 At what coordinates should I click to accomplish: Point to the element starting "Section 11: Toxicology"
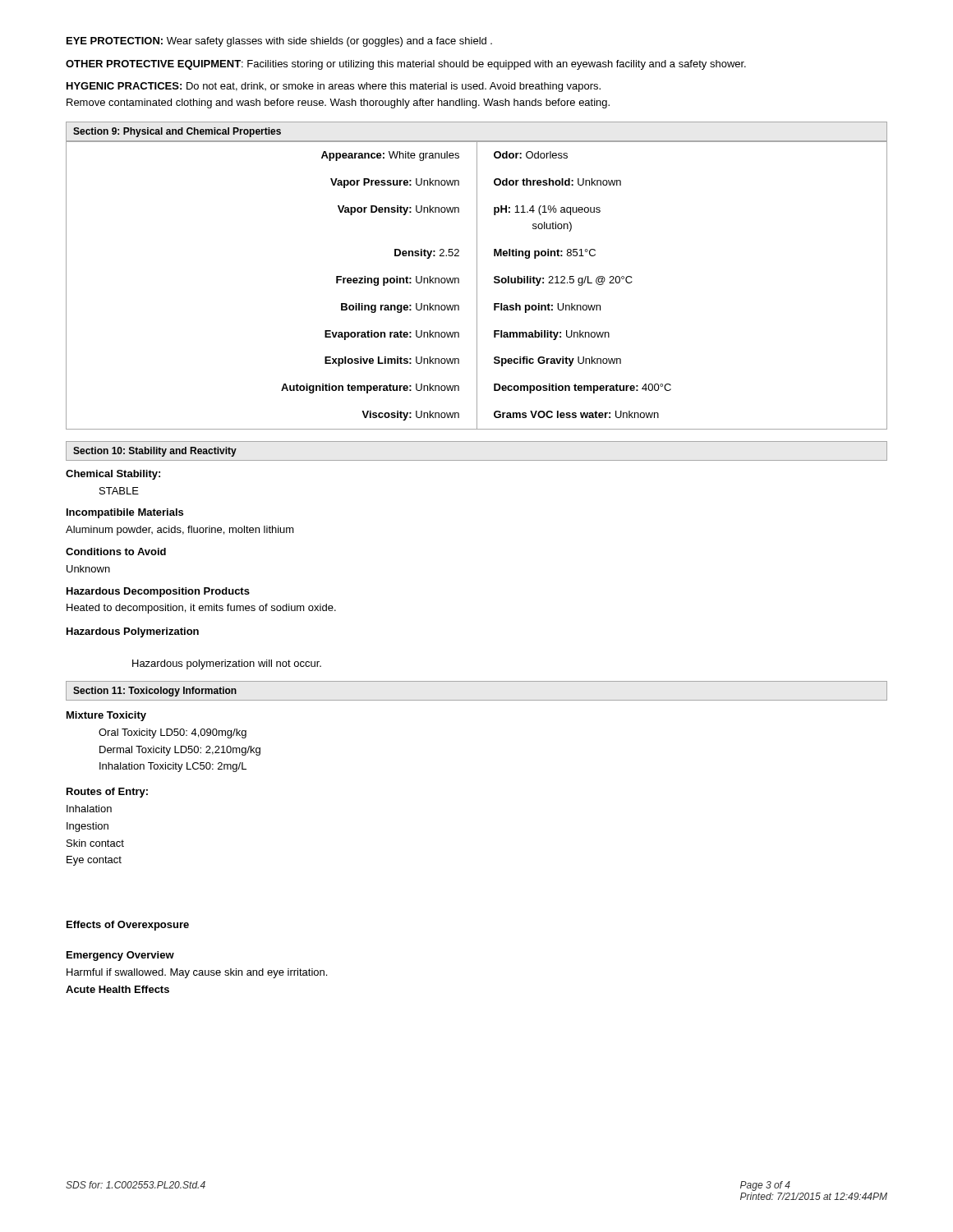155,691
